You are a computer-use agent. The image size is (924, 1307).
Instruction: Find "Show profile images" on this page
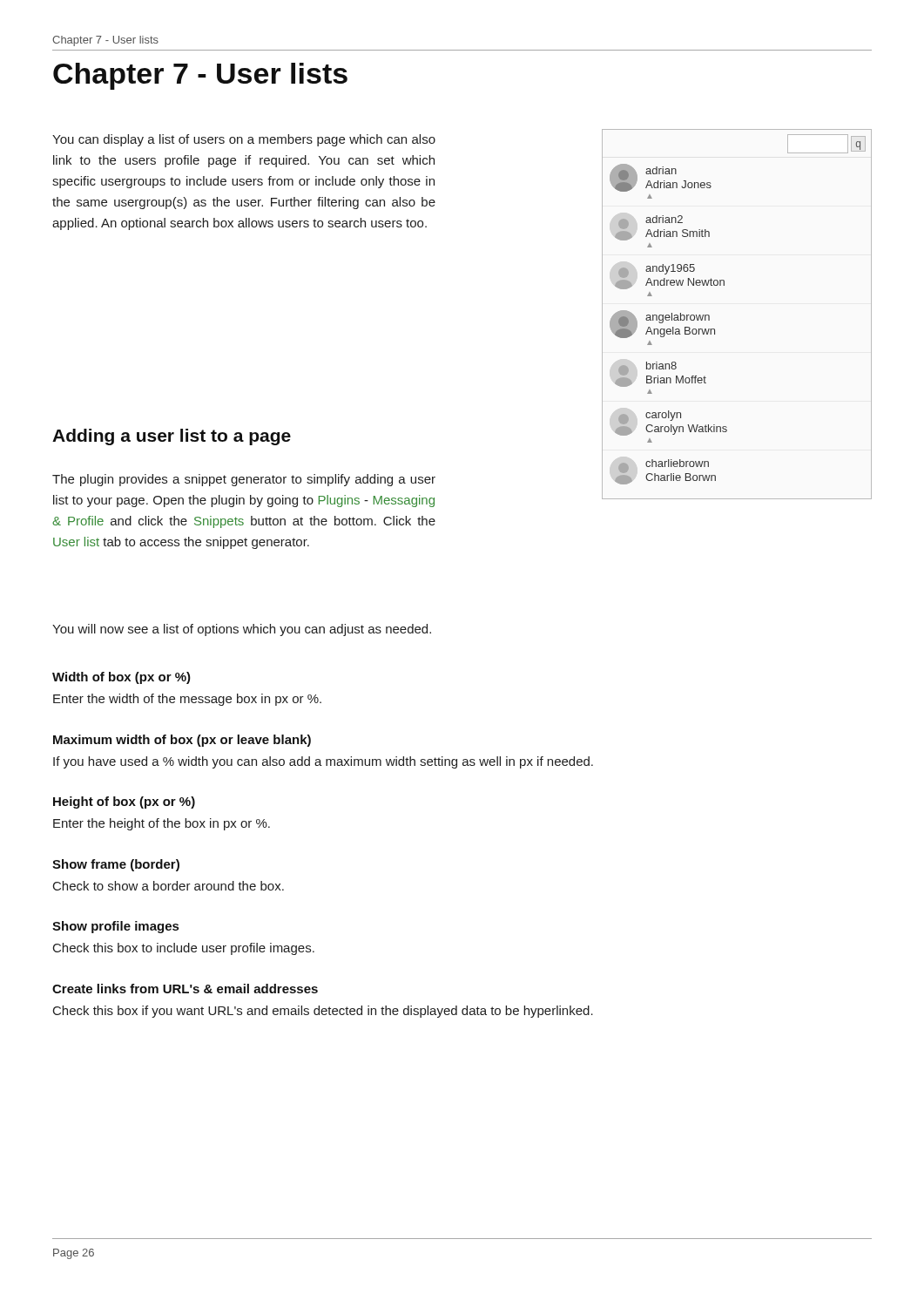[x=115, y=927]
